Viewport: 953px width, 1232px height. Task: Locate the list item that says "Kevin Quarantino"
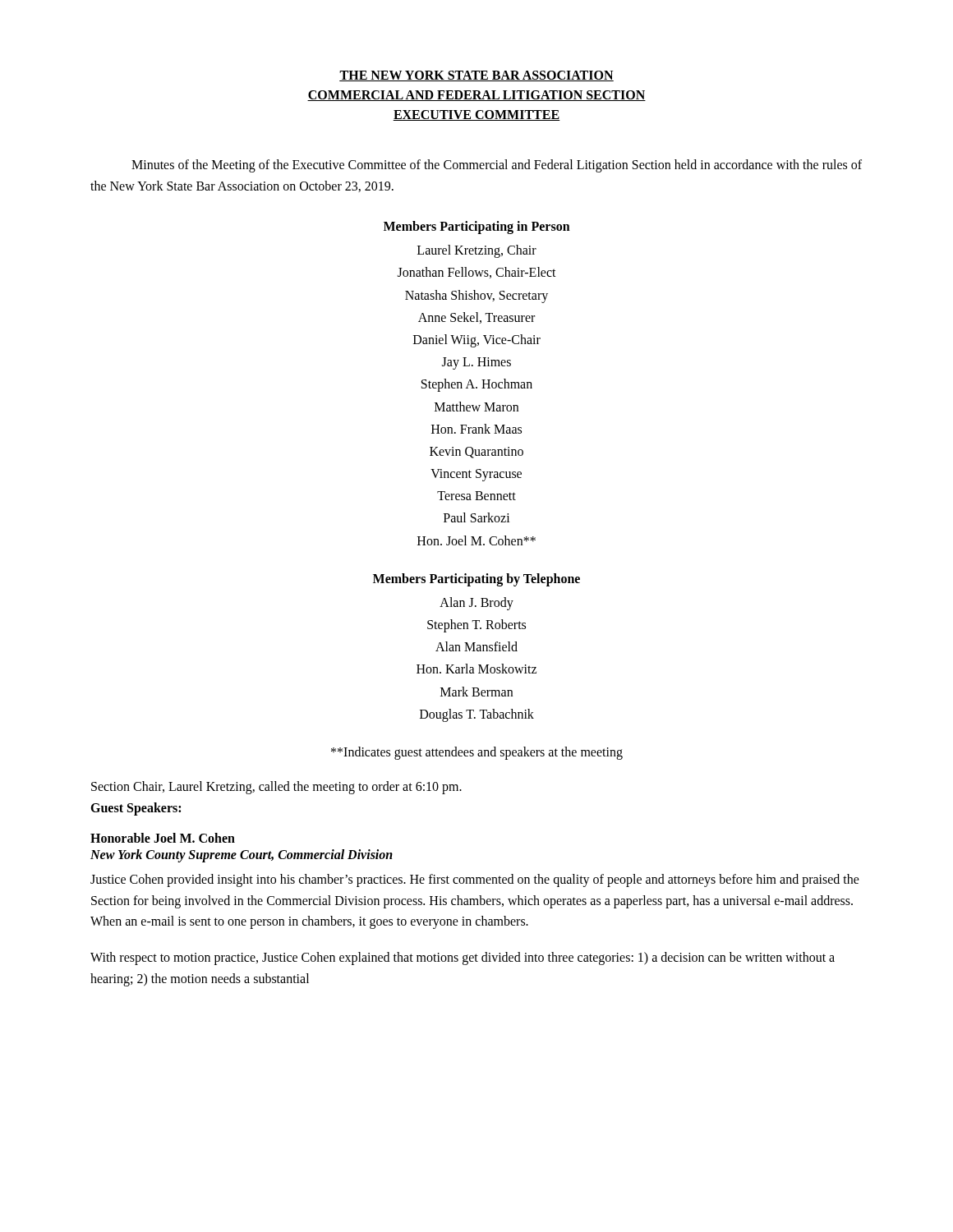(476, 451)
